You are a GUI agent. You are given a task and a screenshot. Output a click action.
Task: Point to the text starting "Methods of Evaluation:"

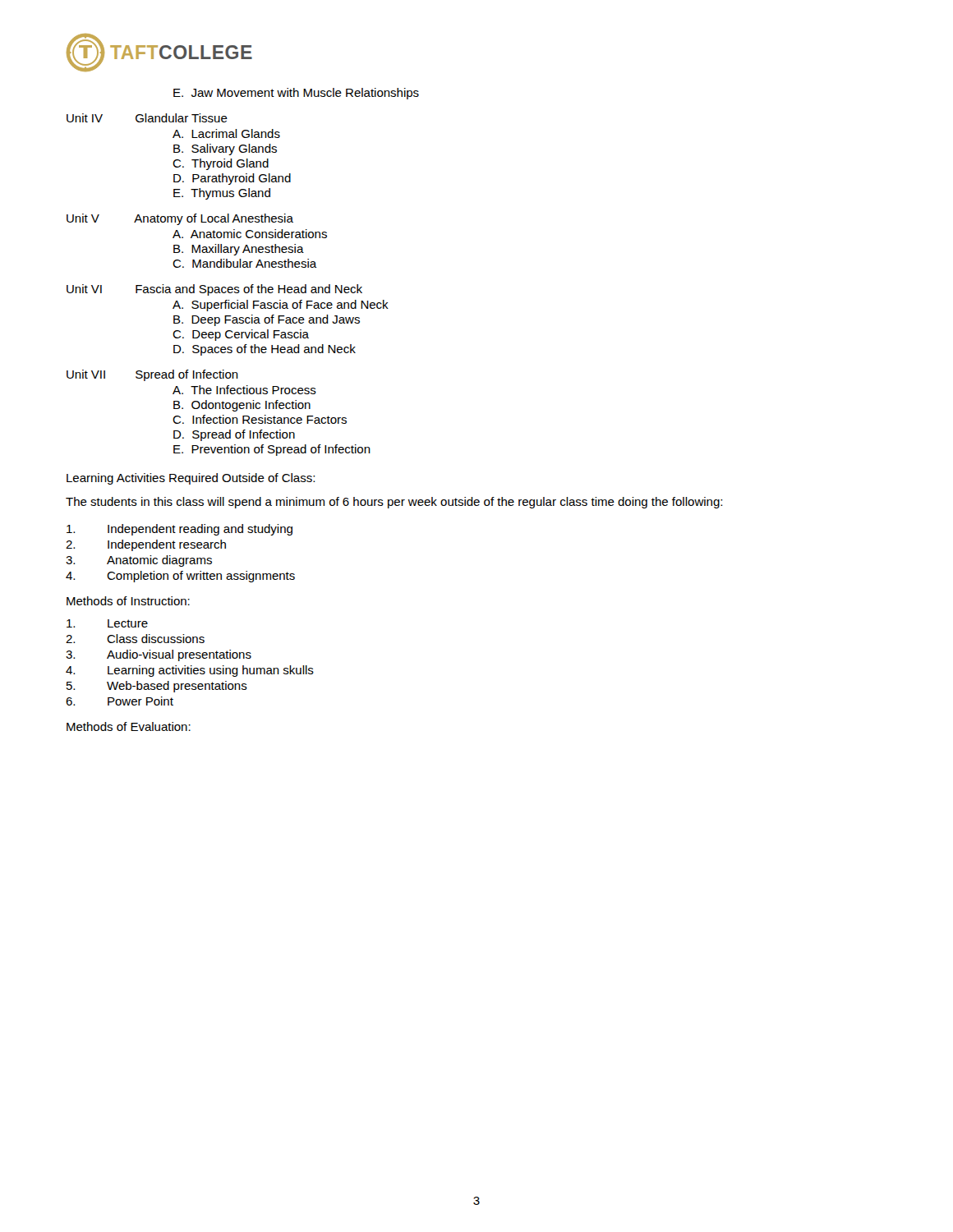tap(128, 726)
